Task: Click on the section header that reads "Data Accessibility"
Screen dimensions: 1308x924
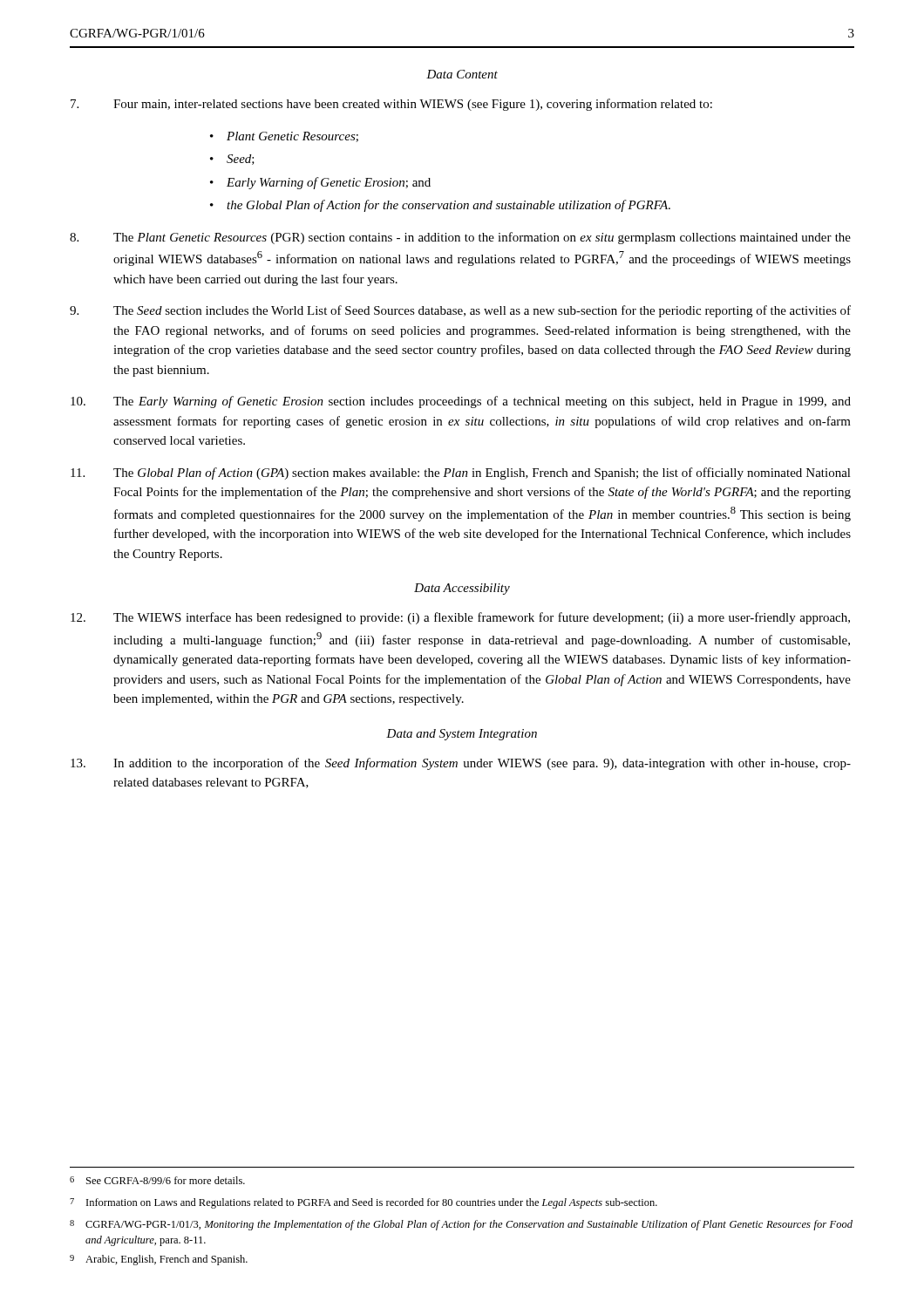Action: point(462,588)
